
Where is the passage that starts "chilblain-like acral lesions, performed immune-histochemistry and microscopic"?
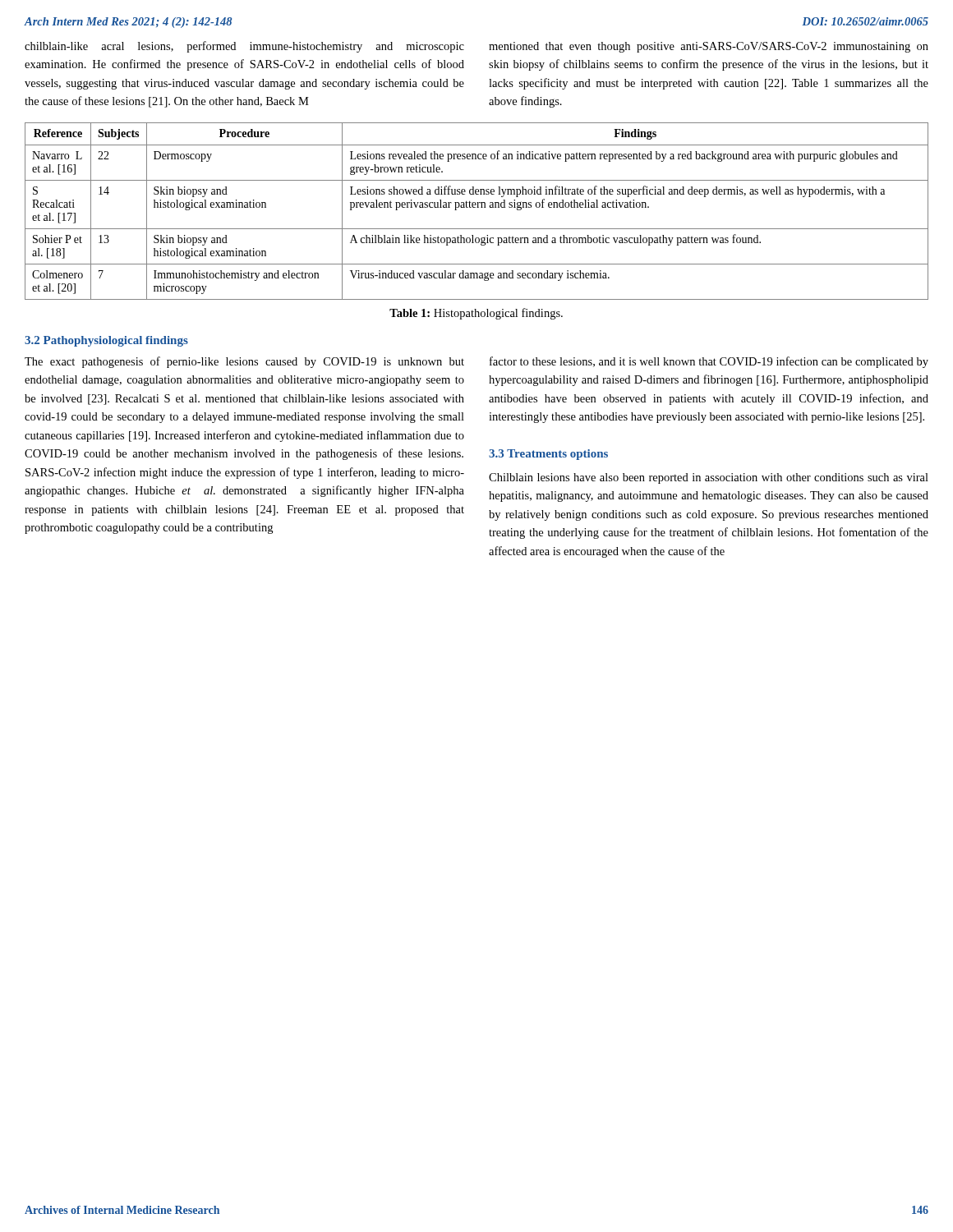tap(244, 74)
